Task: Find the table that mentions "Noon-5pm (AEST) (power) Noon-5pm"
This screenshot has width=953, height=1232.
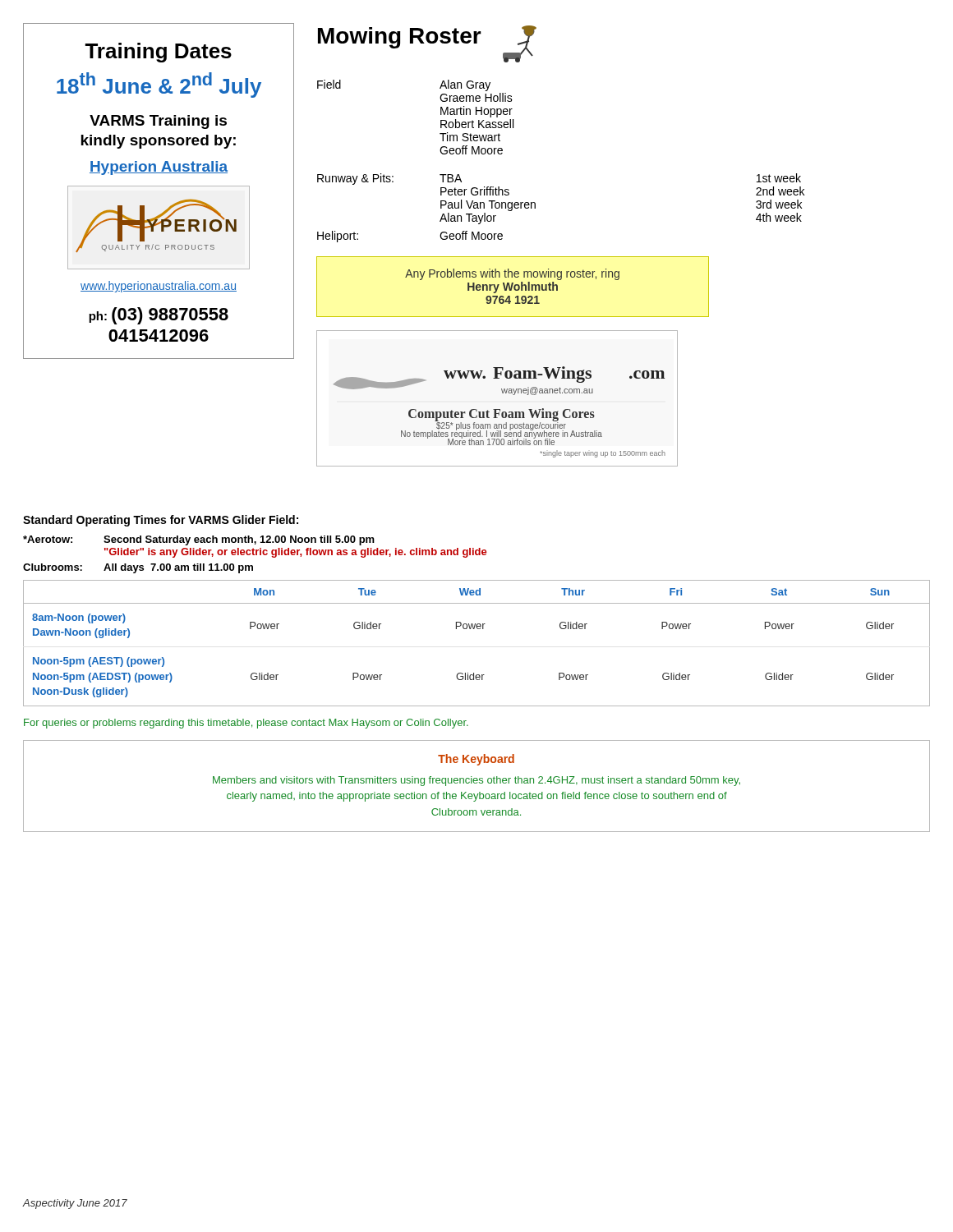Action: (476, 643)
